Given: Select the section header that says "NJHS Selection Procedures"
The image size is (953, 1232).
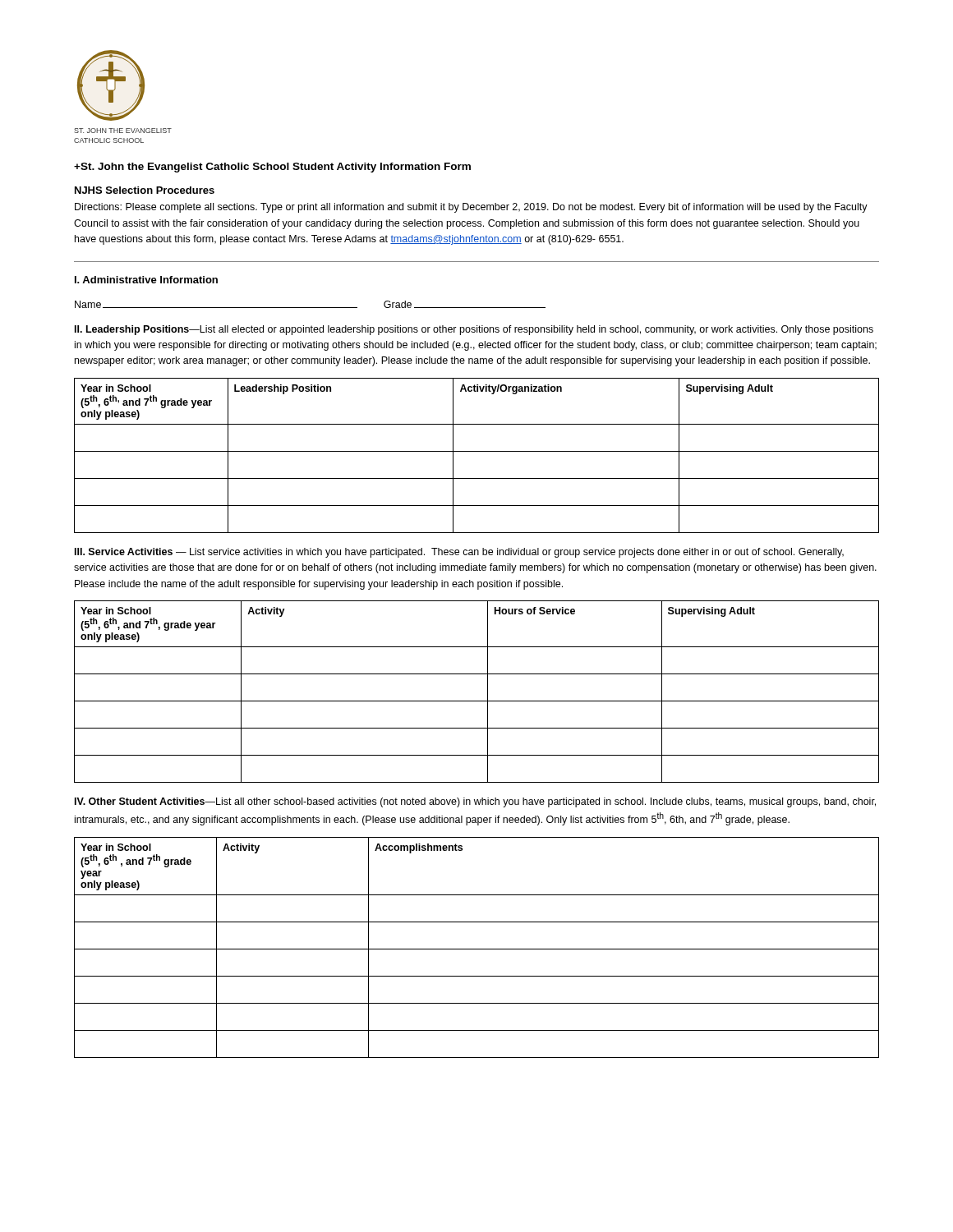Looking at the screenshot, I should pyautogui.click(x=144, y=190).
